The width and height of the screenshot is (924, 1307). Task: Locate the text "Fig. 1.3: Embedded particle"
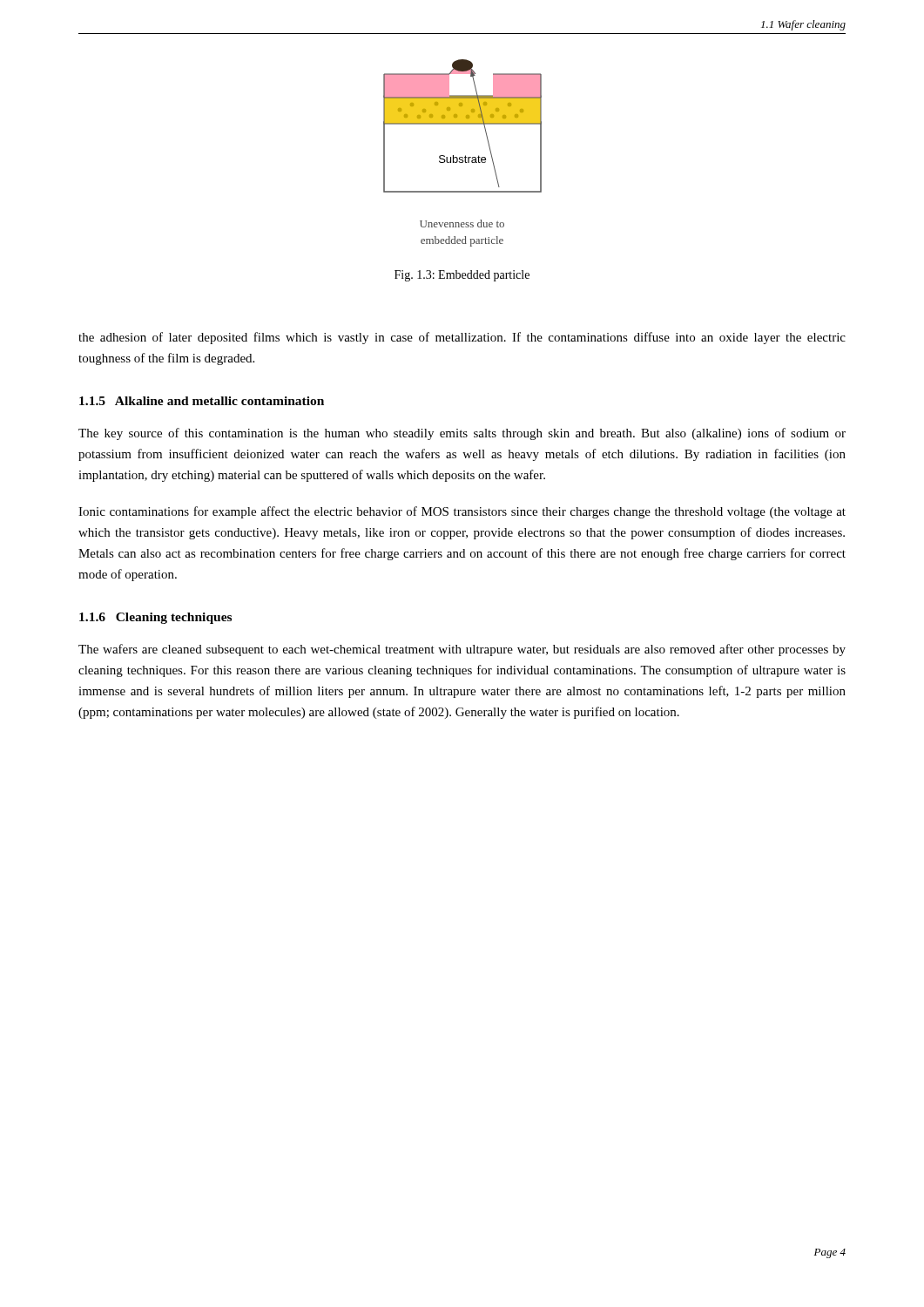point(462,275)
